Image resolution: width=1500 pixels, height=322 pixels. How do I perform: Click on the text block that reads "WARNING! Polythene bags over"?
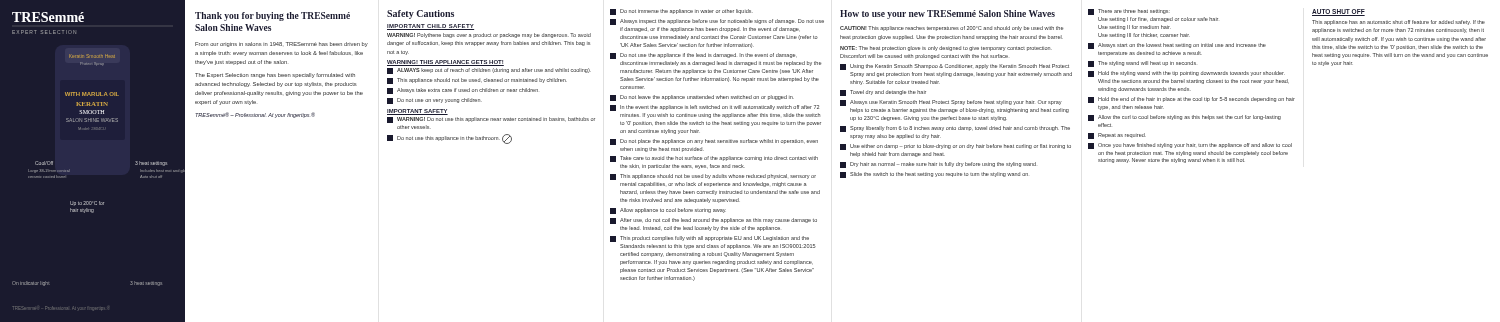[x=489, y=43]
